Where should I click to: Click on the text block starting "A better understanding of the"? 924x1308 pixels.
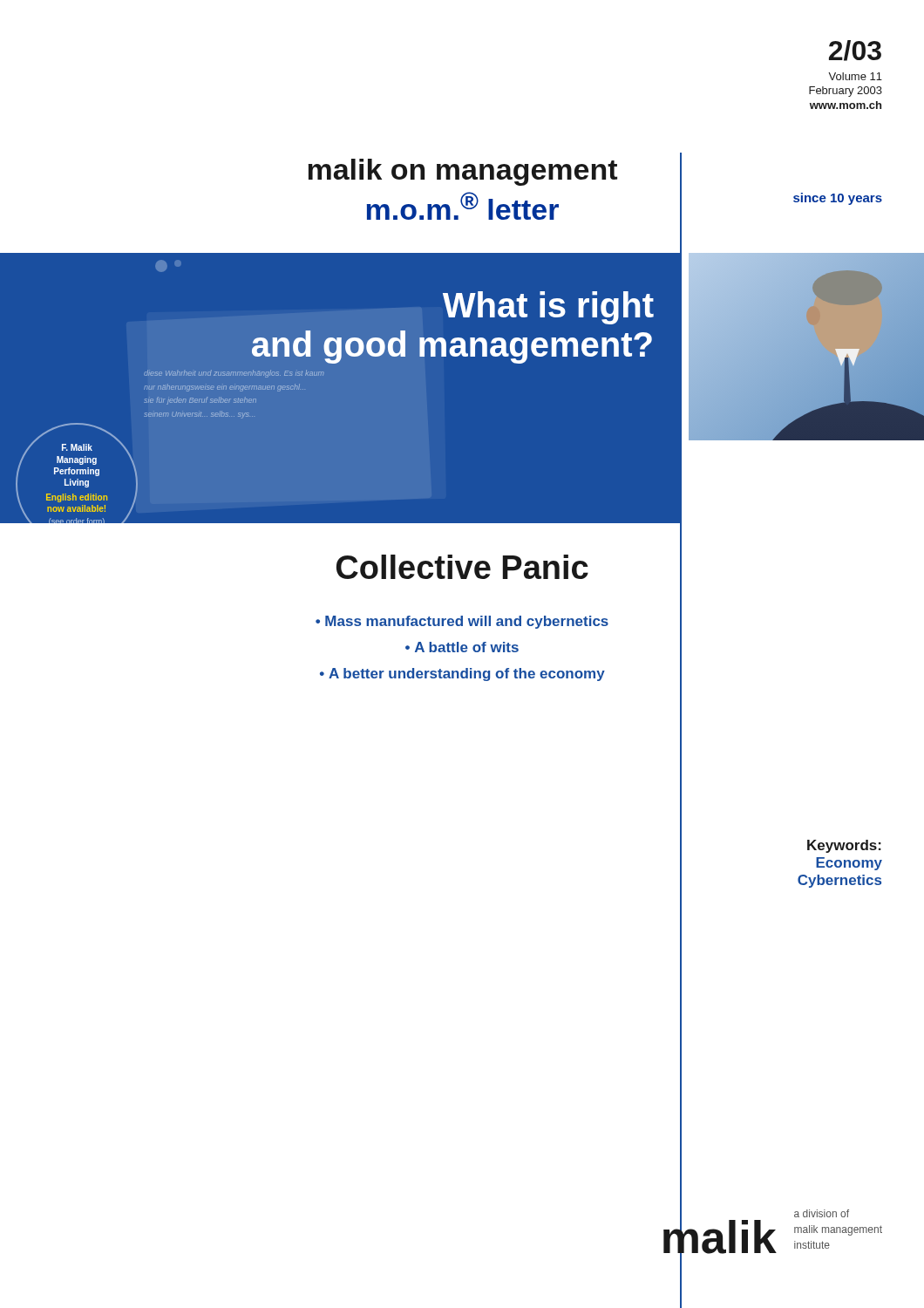coord(467,674)
